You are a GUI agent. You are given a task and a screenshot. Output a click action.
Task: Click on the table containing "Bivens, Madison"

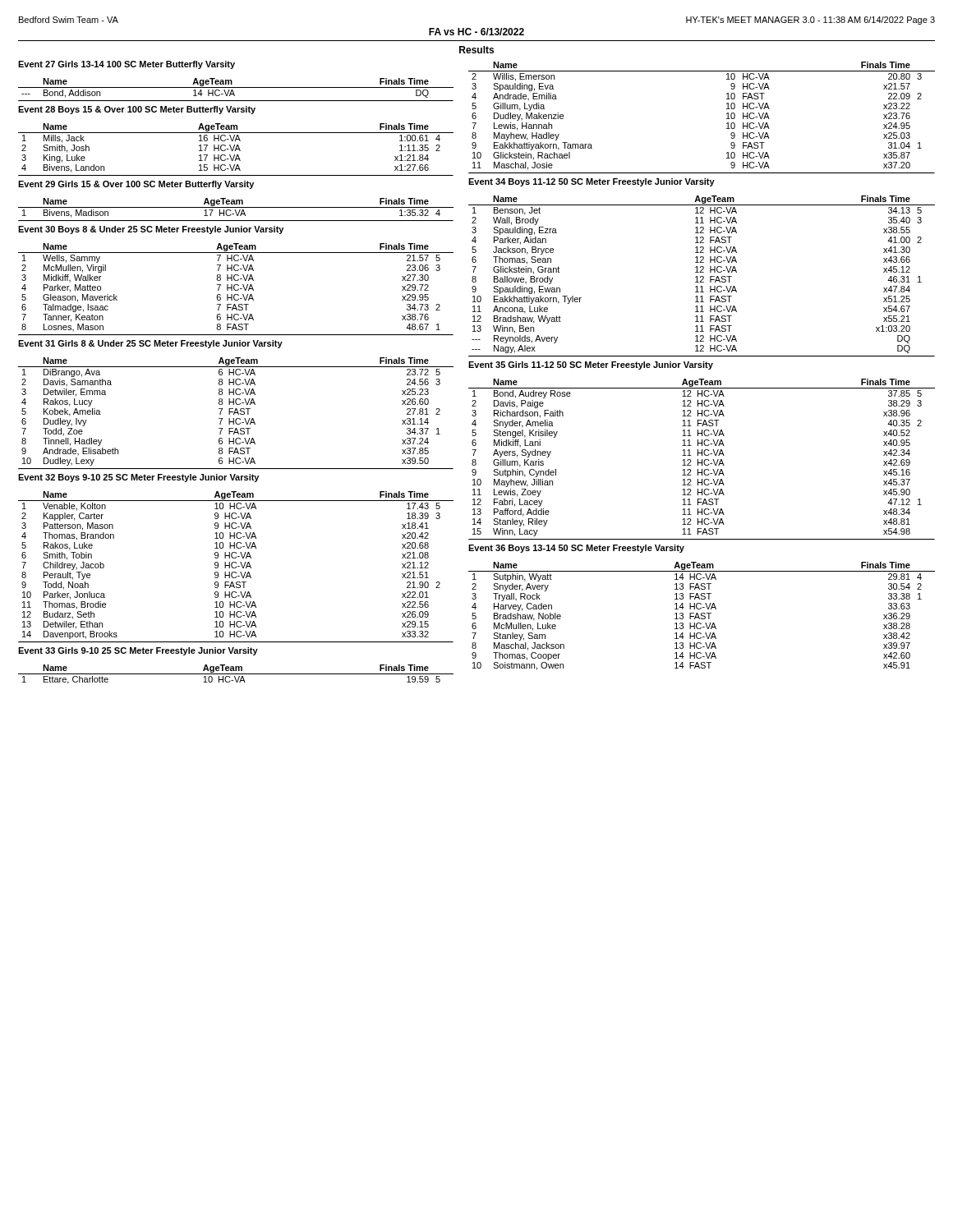click(x=236, y=207)
